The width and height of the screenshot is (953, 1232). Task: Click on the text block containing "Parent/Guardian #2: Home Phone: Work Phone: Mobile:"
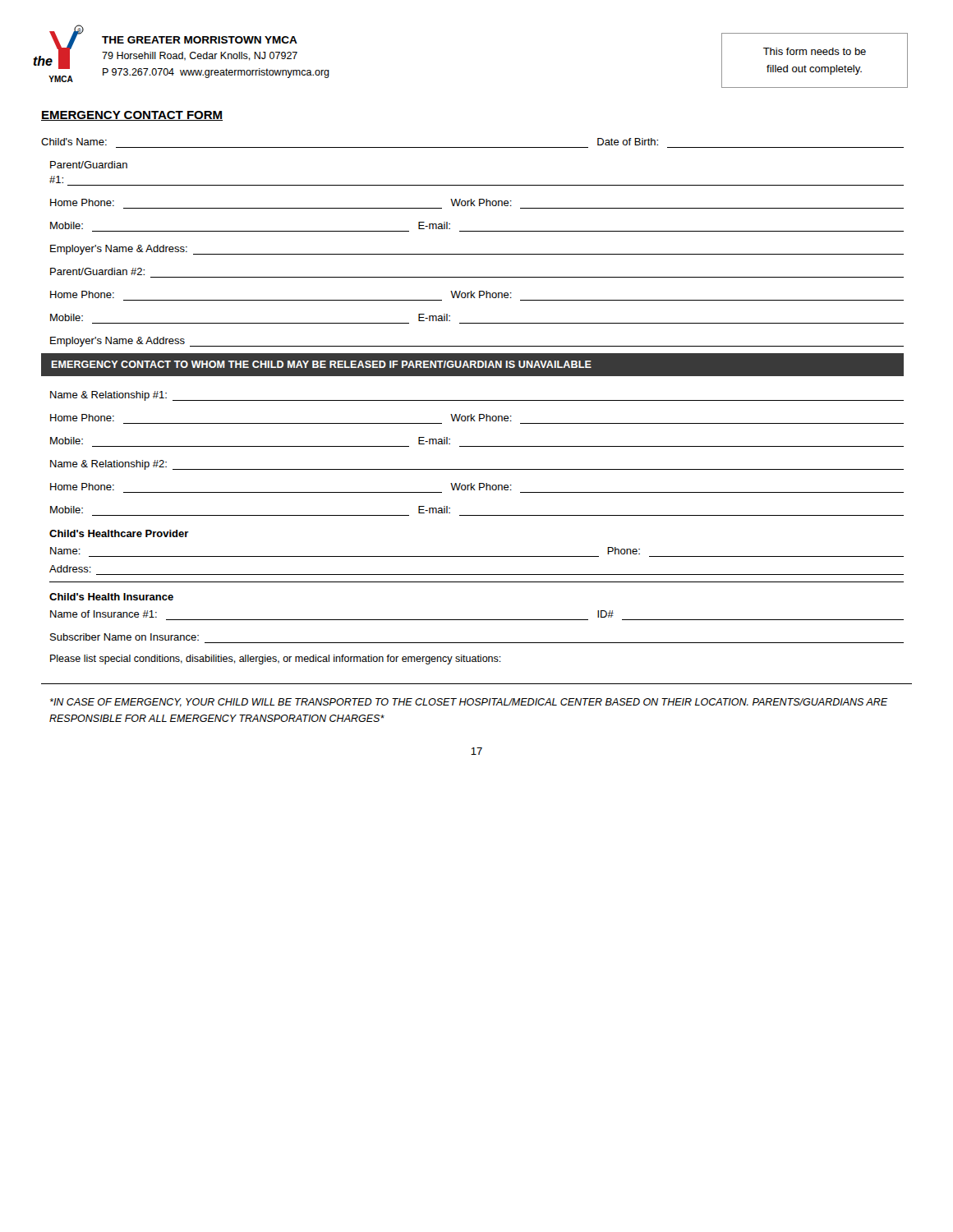coord(476,306)
